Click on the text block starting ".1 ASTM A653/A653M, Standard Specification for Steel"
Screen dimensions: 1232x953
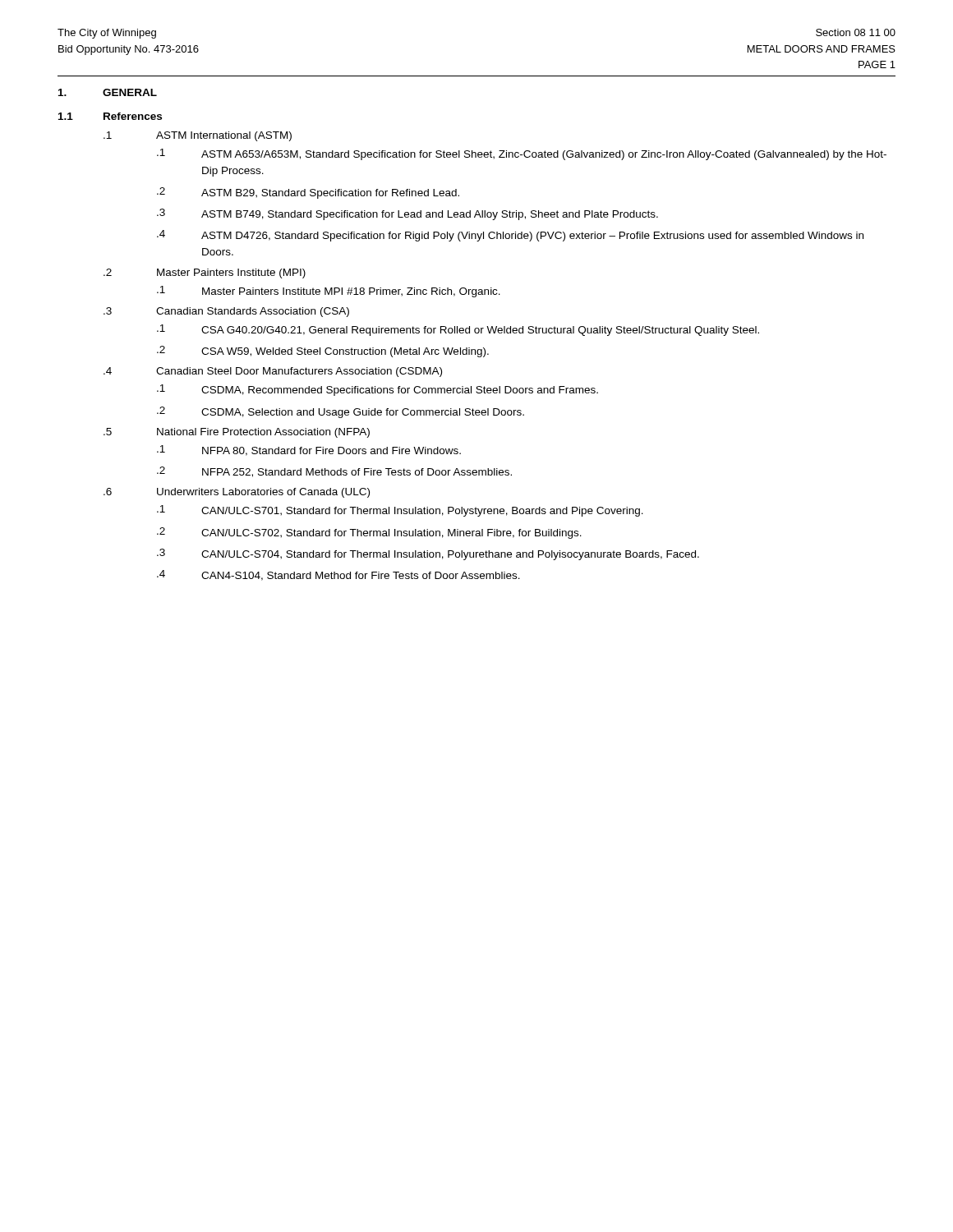526,163
